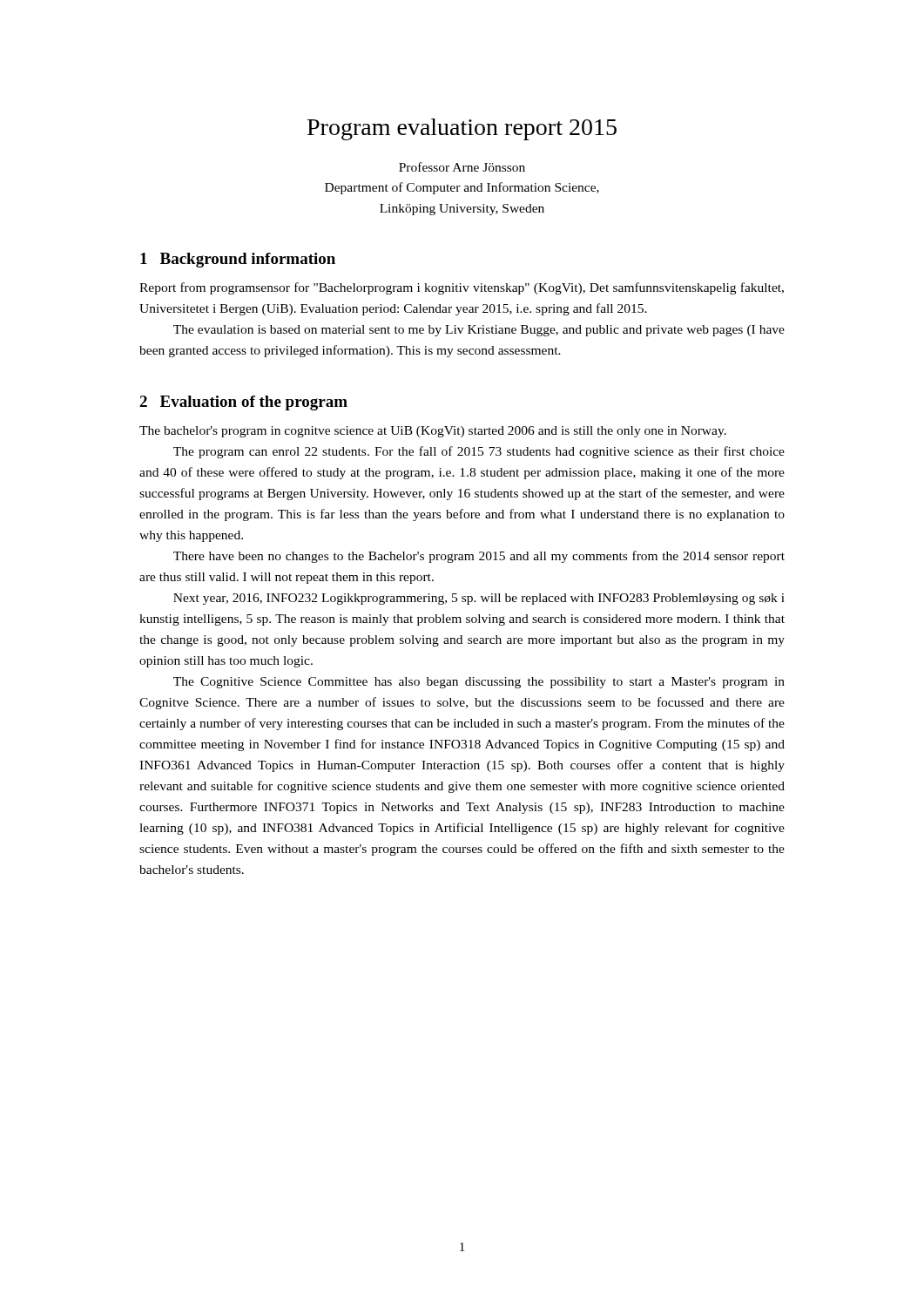Select the title that reads "Program evaluation report 2015 Professor Arne Jönsson Department"
The width and height of the screenshot is (924, 1307).
[462, 165]
